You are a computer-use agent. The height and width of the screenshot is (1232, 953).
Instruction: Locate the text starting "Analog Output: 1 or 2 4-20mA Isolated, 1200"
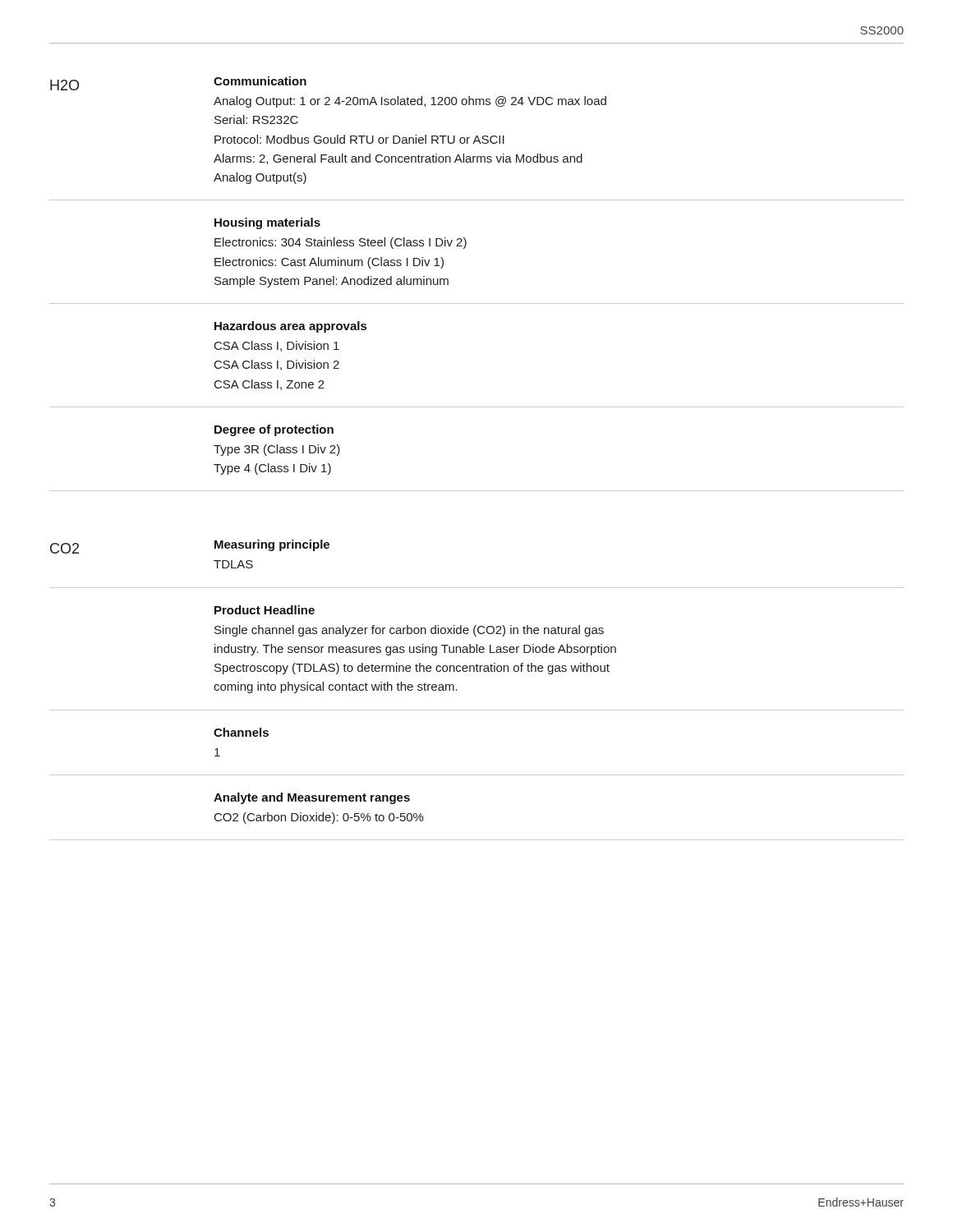410,102
